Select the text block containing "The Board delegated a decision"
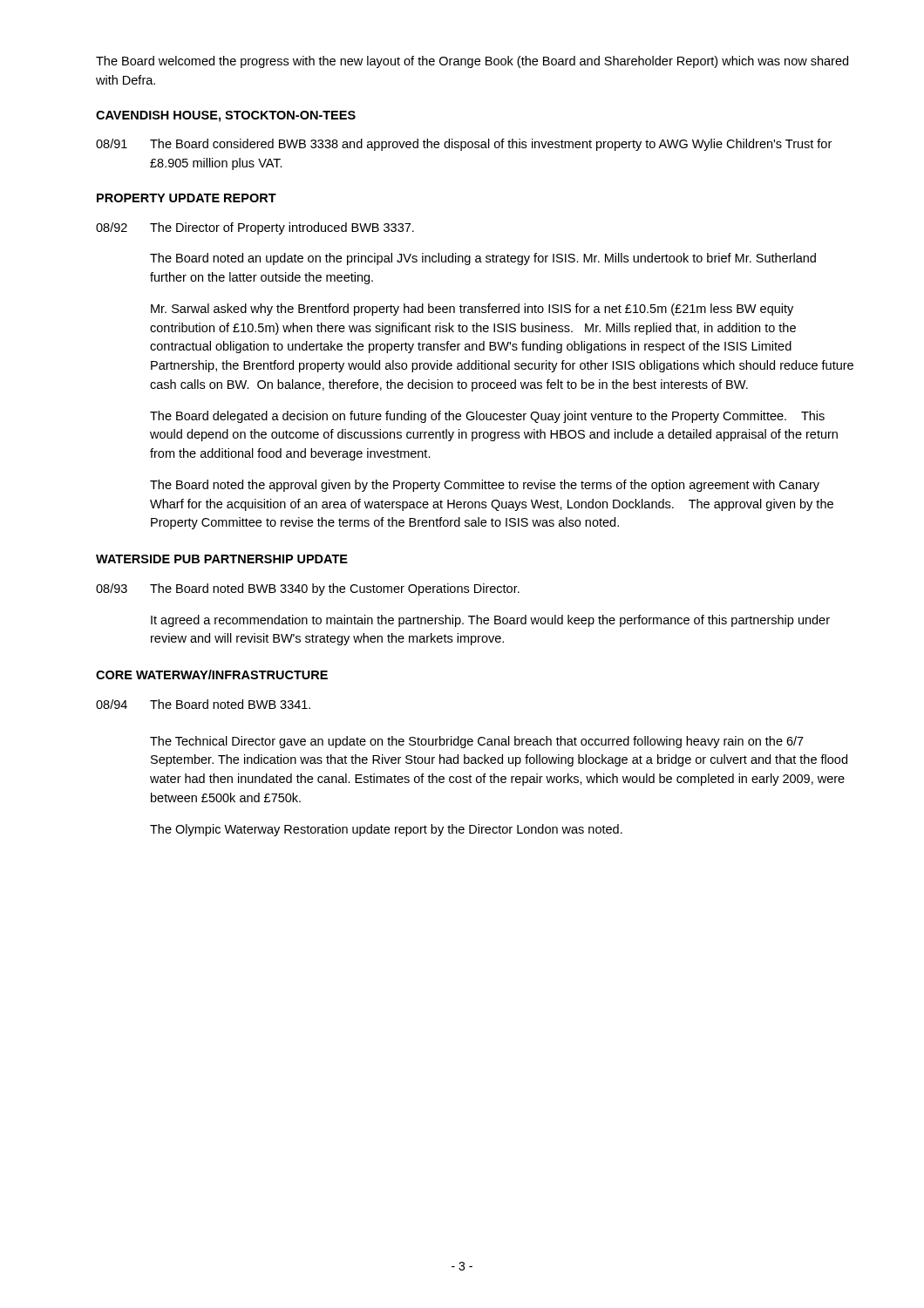This screenshot has width=924, height=1308. pos(494,434)
